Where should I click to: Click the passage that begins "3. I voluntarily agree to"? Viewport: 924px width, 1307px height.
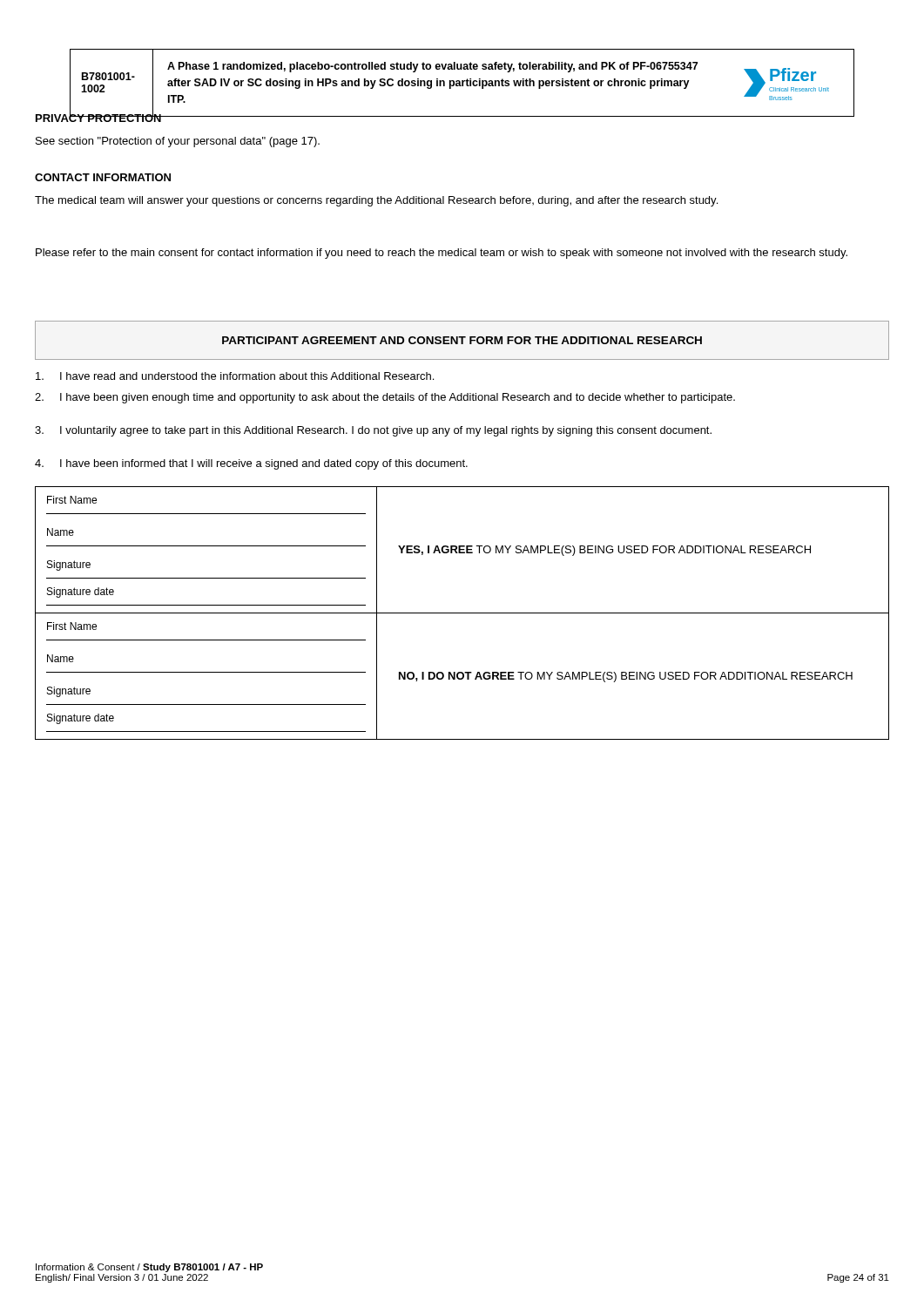tap(462, 430)
